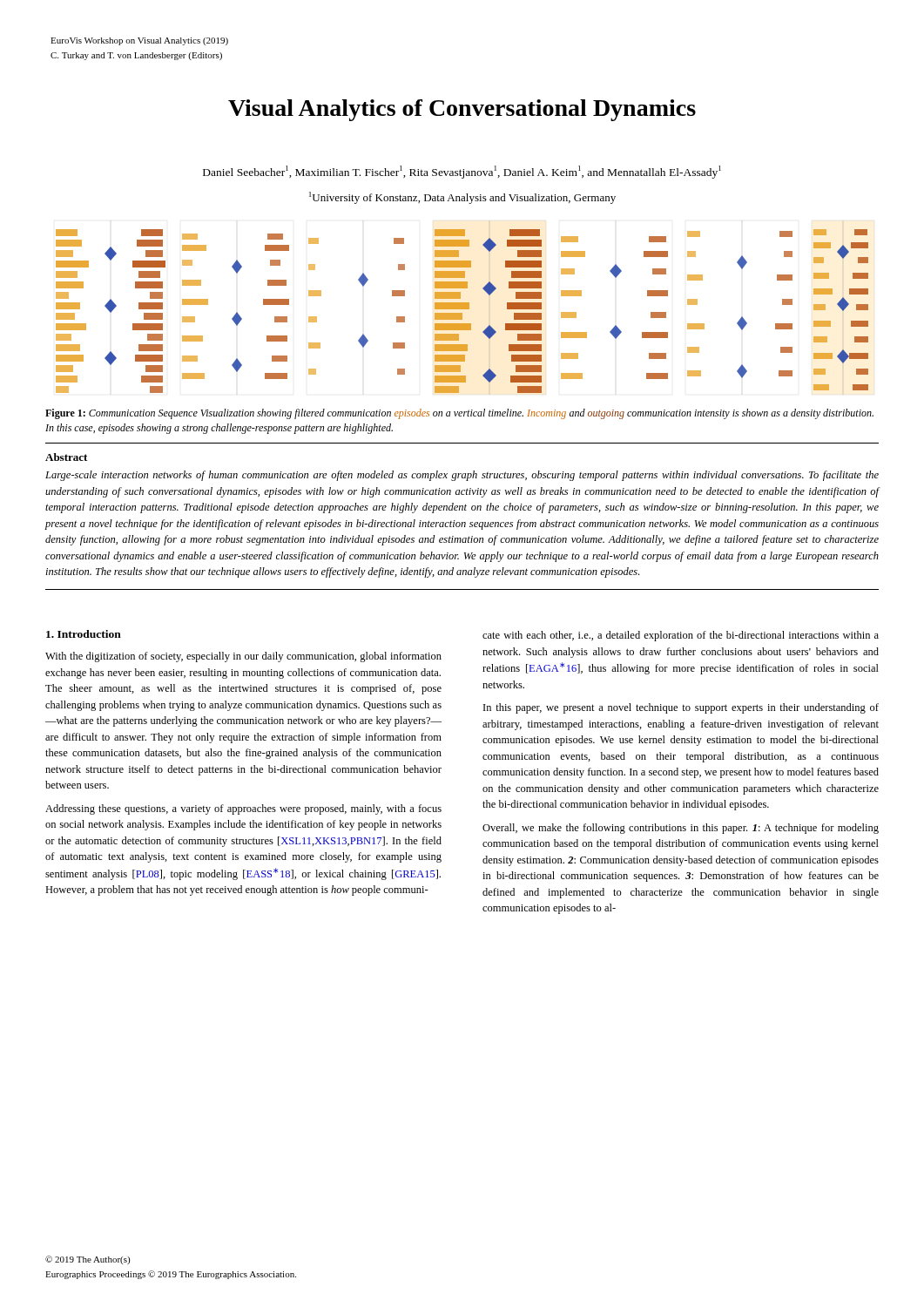This screenshot has width=924, height=1307.
Task: Select a section header
Action: pos(83,634)
